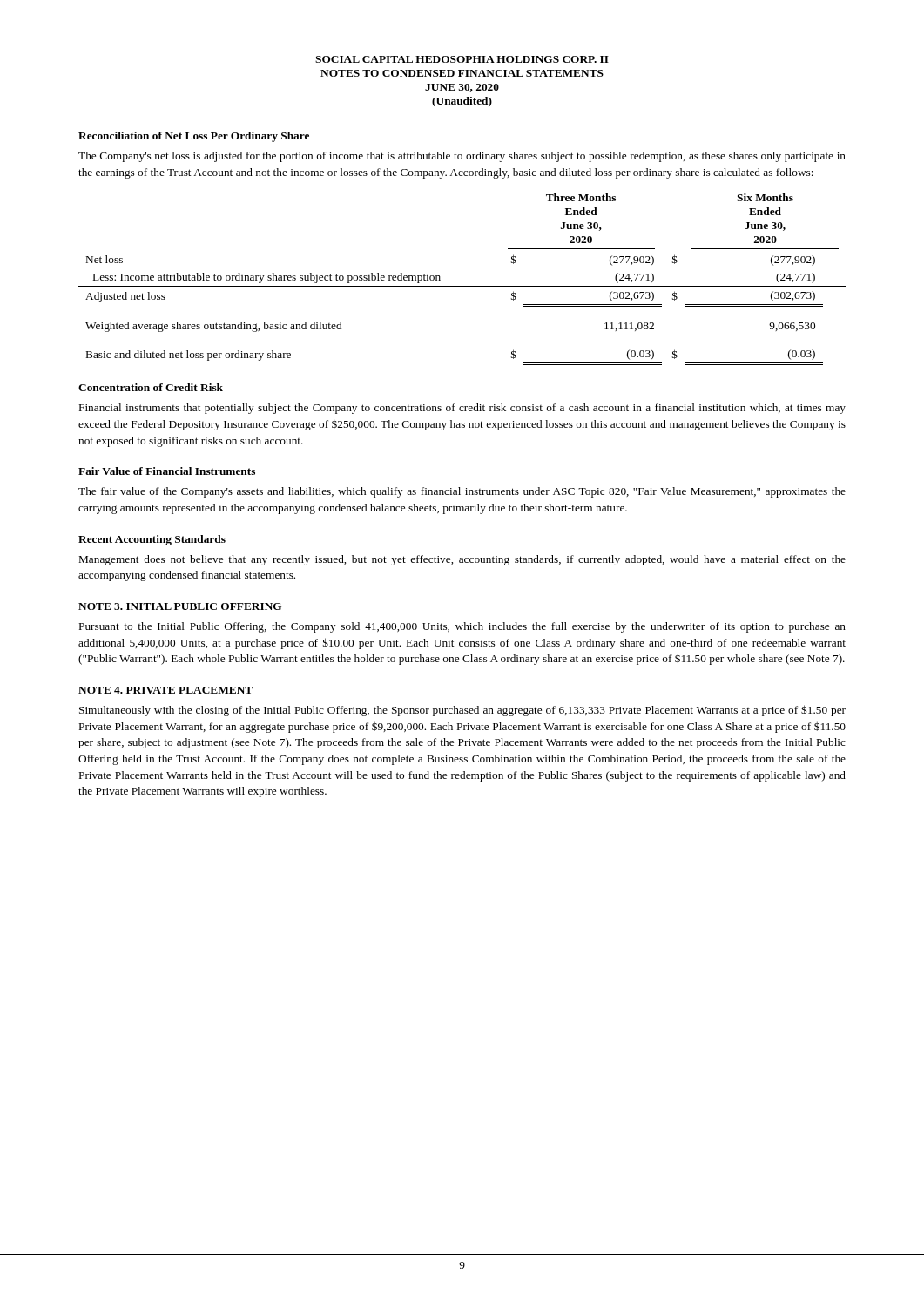Locate the text starting "Recent Accounting Standards"
The image size is (924, 1307).
[152, 539]
